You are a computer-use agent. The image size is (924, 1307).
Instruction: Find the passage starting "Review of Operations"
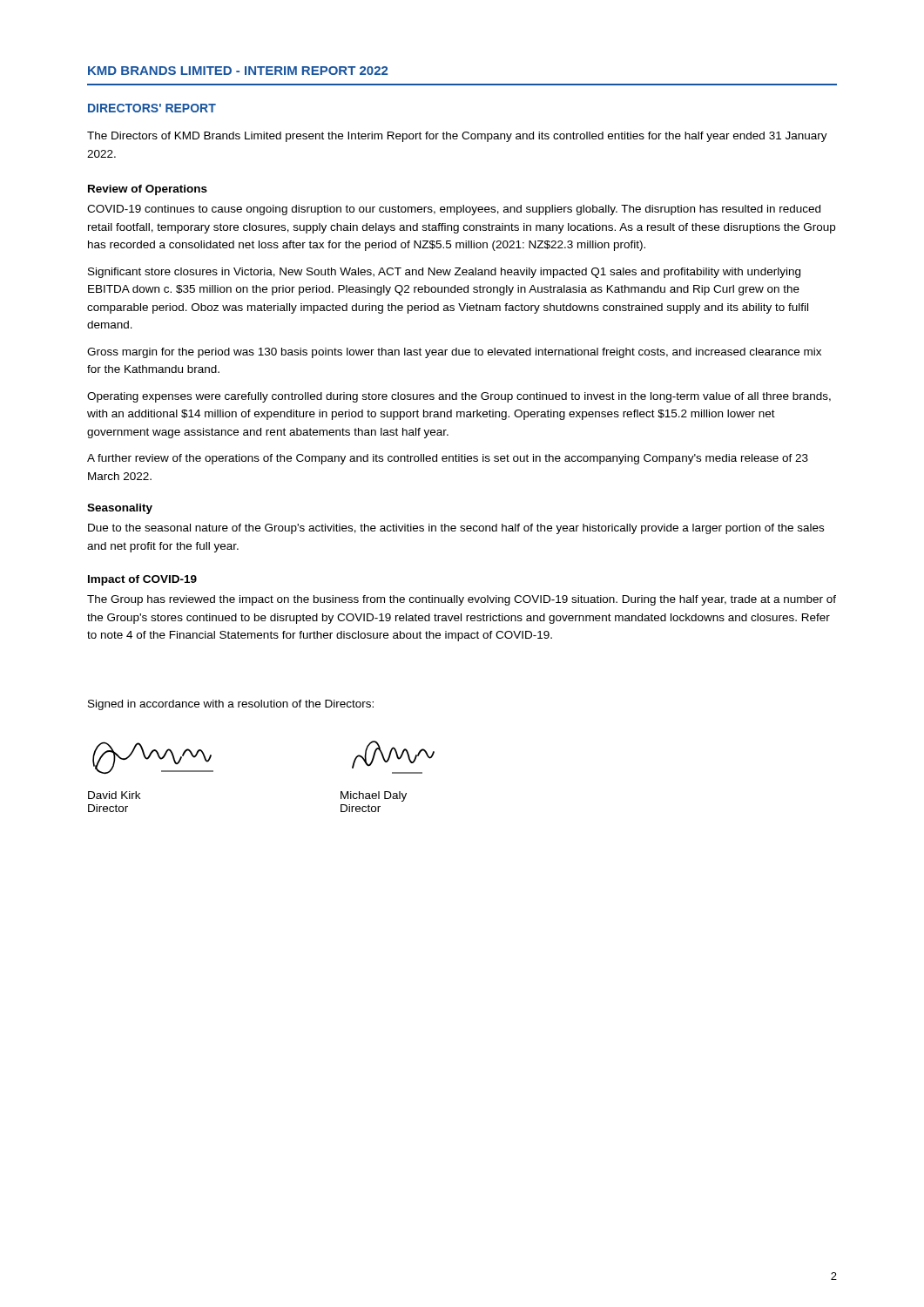pyautogui.click(x=147, y=189)
